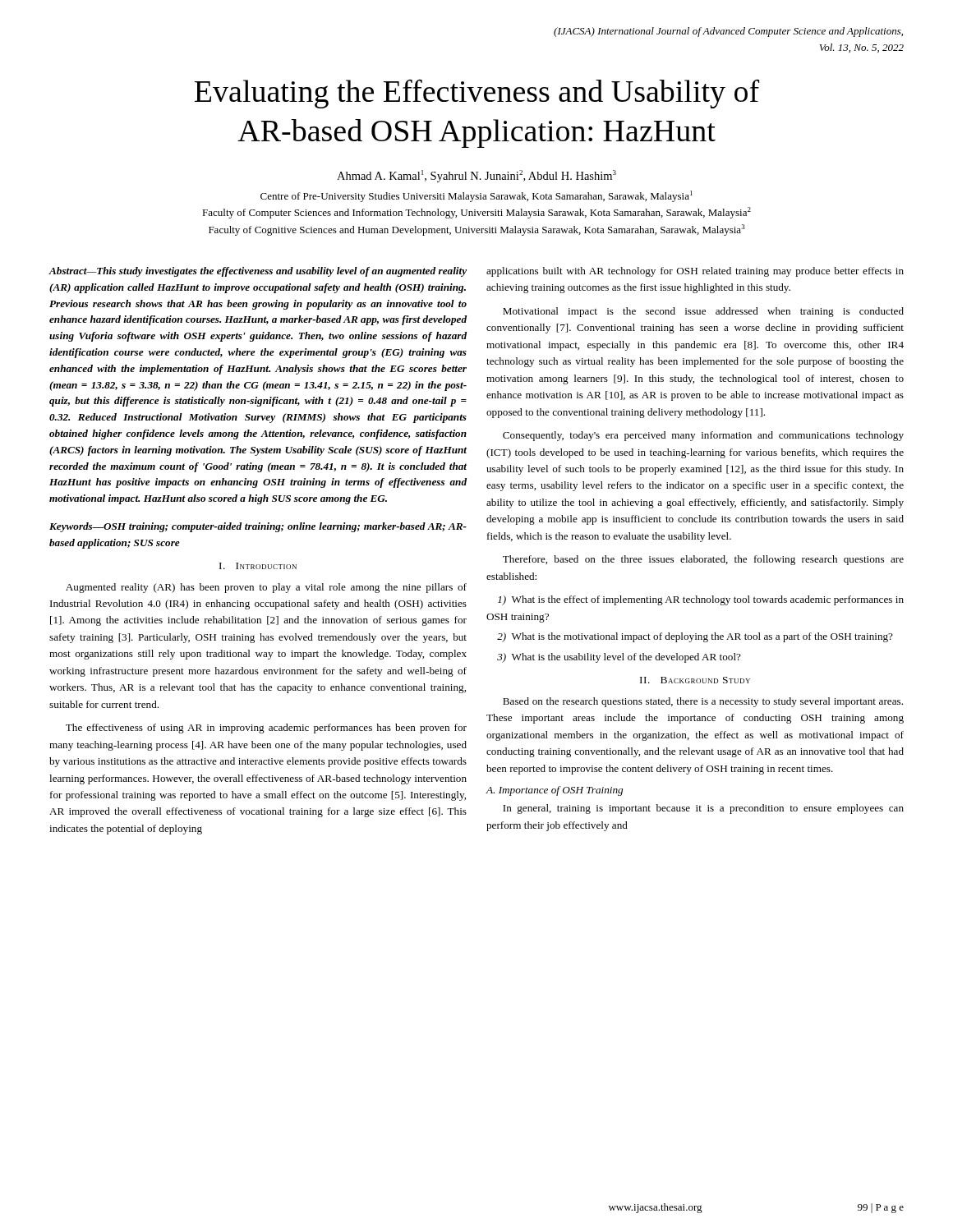This screenshot has height=1232, width=953.
Task: Select the passage starting "Abstract—This study investigates the effectiveness and usability level"
Action: pyautogui.click(x=258, y=385)
